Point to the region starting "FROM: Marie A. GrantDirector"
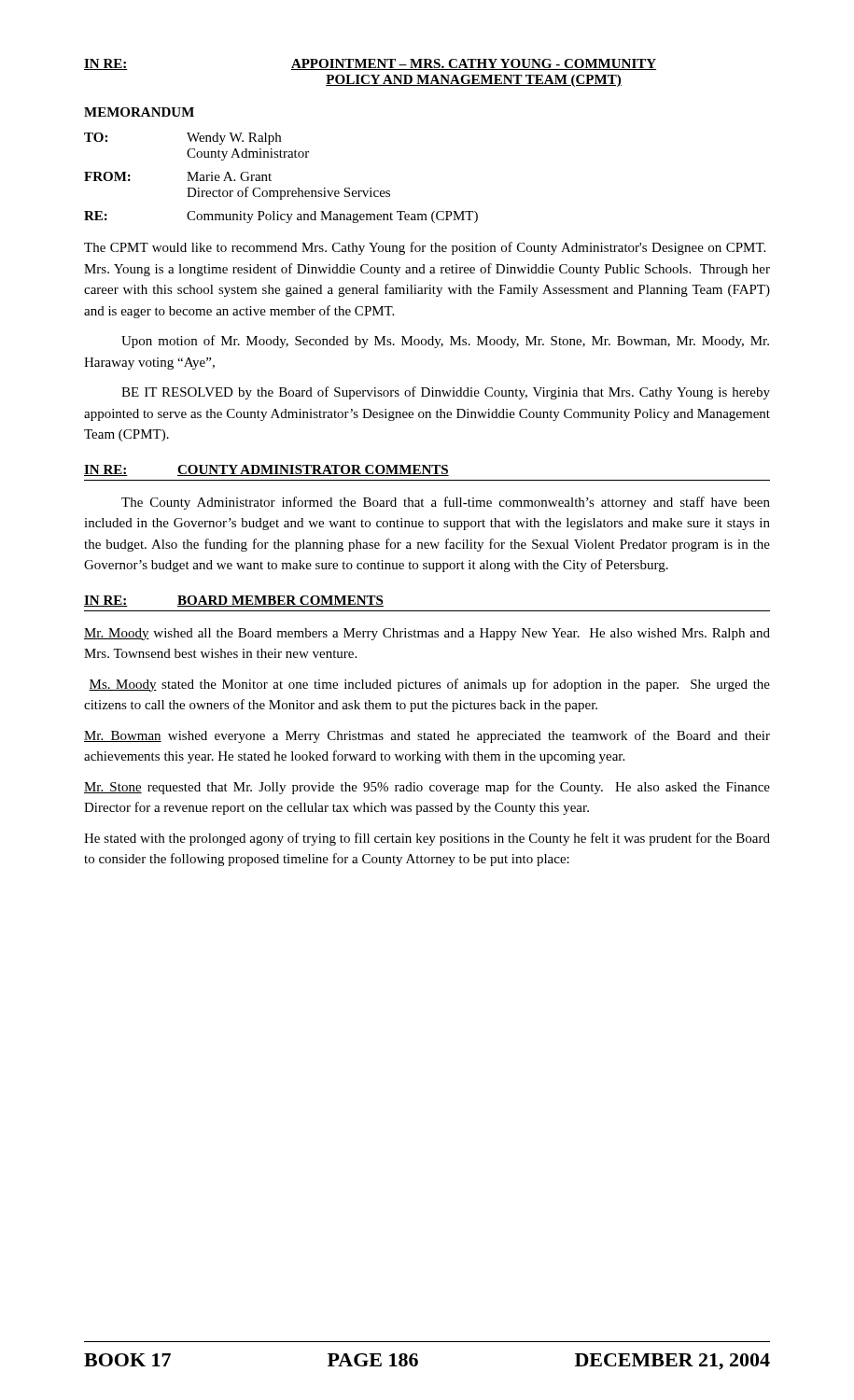The width and height of the screenshot is (854, 1400). (x=98, y=176)
